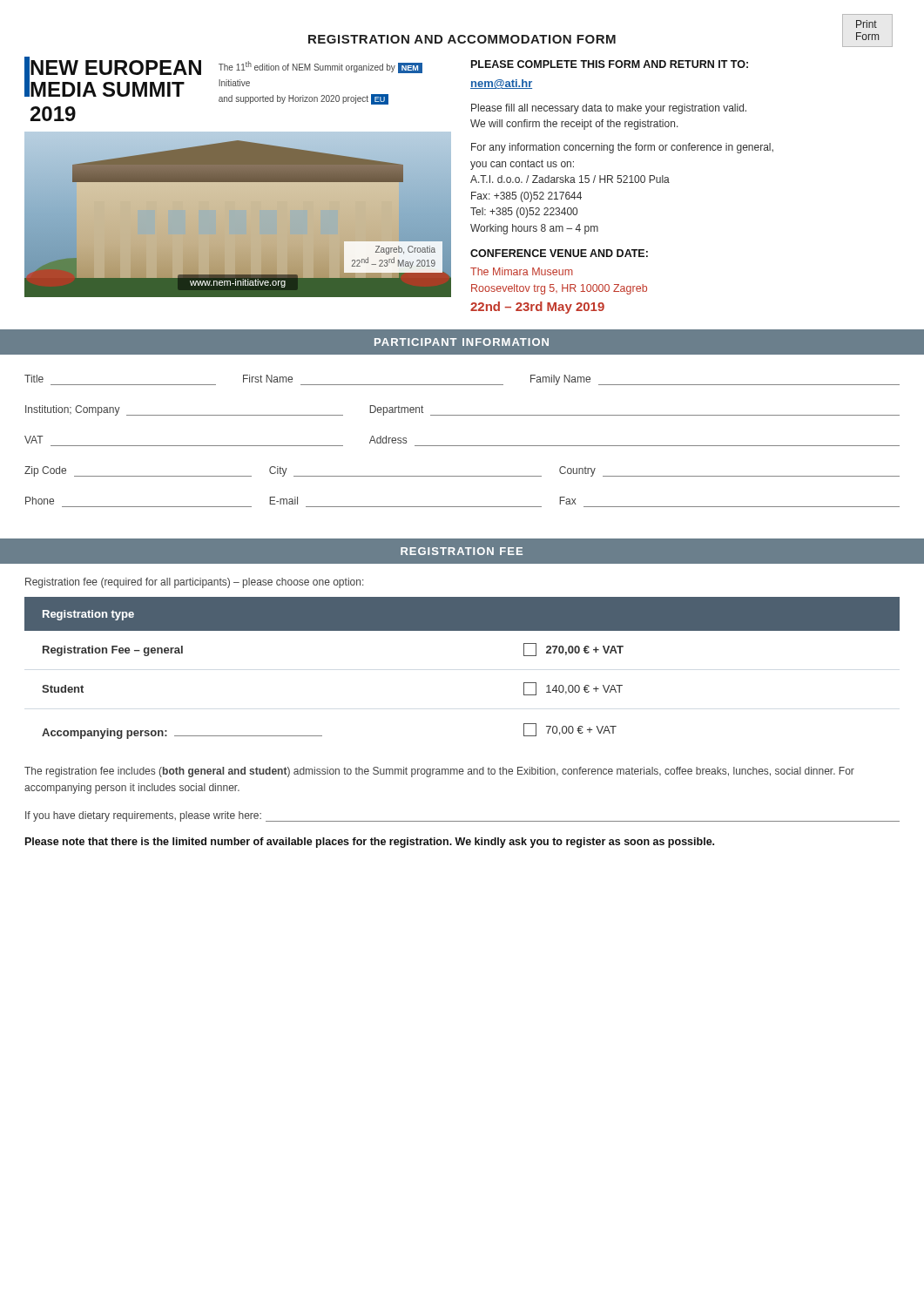This screenshot has width=924, height=1307.
Task: Locate the block of text that opens with "Please note that there is"
Action: [x=370, y=842]
